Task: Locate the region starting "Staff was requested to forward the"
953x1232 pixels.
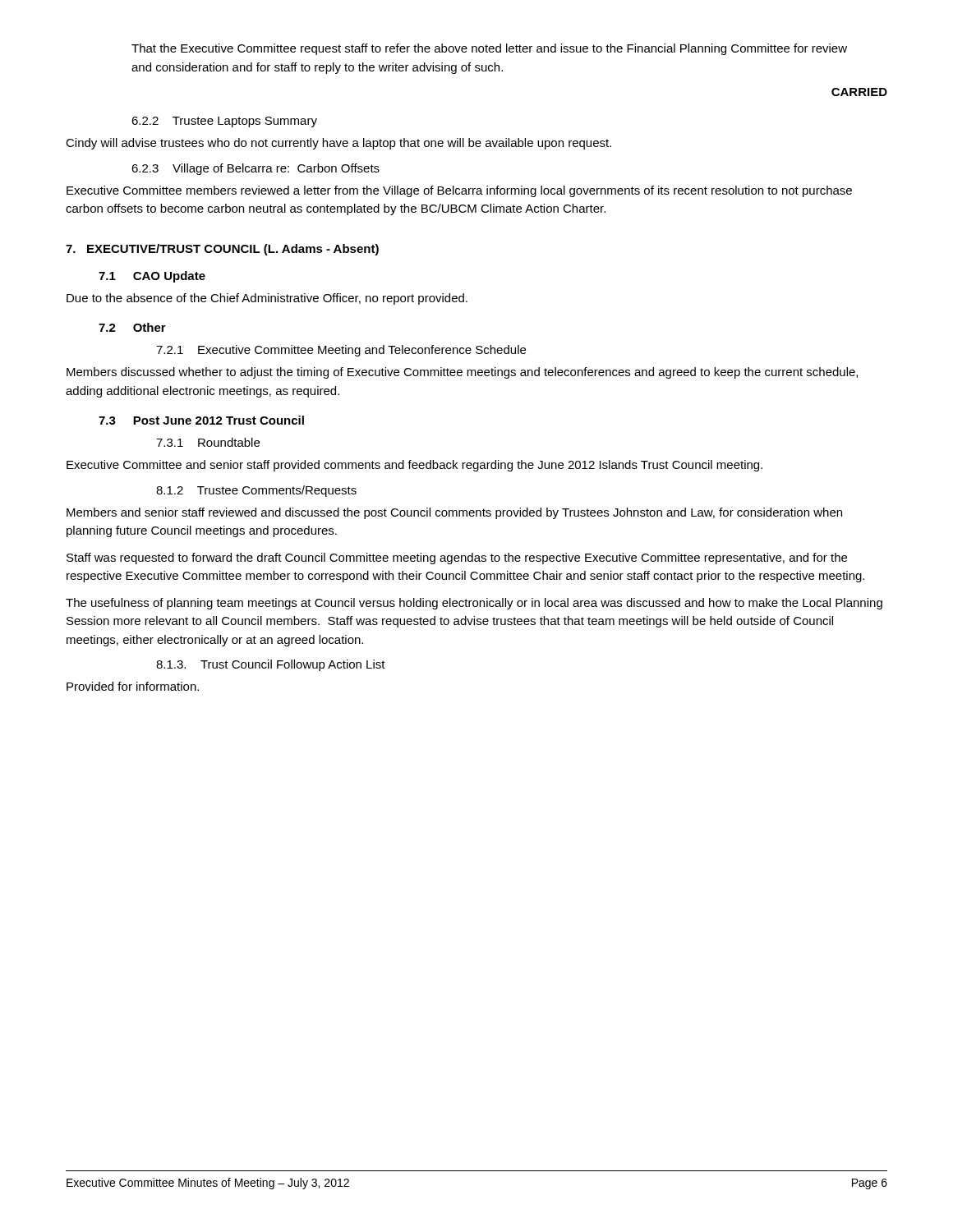Action: pos(466,566)
